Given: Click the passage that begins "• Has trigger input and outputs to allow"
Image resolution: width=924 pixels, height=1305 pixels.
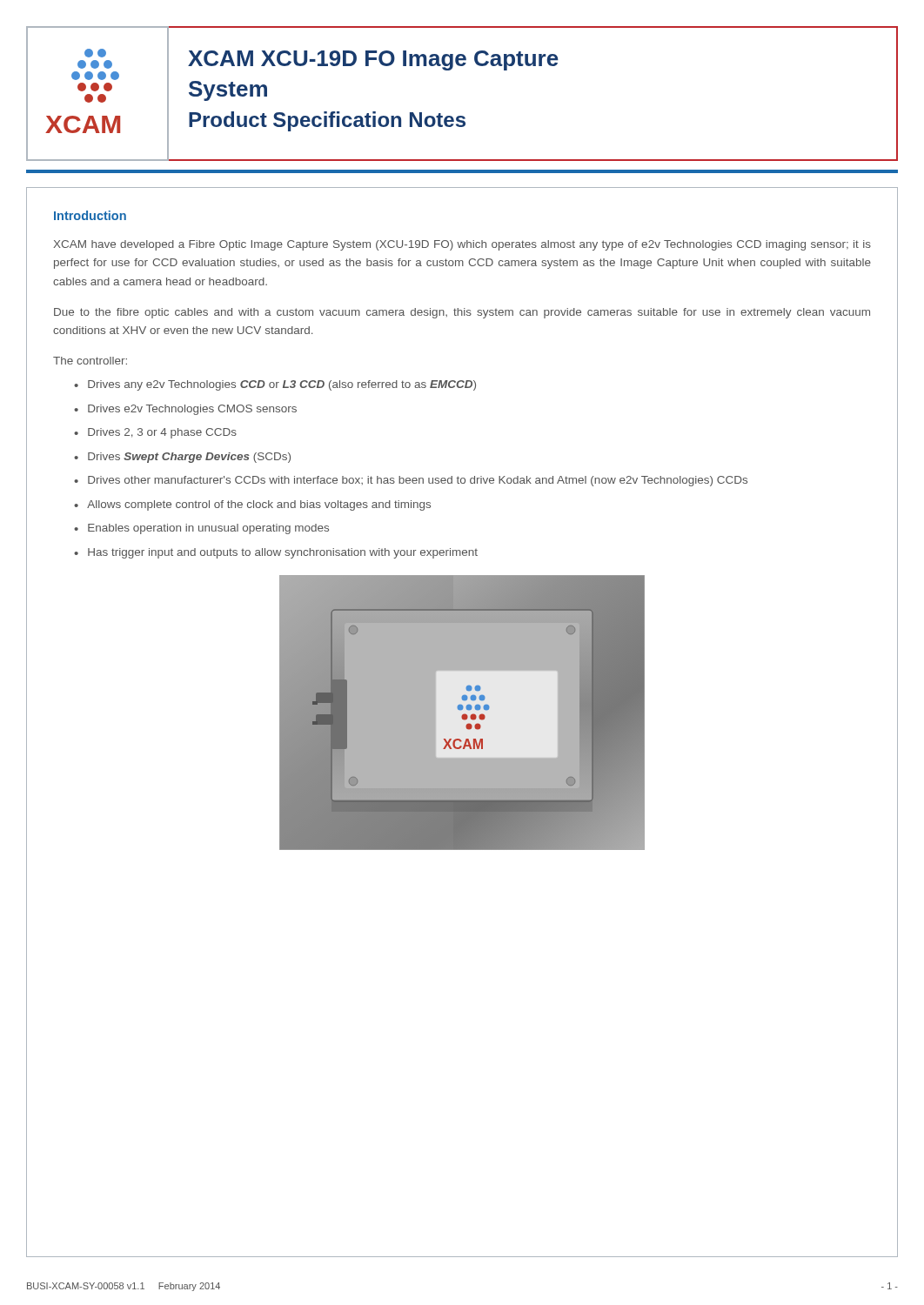Looking at the screenshot, I should click(276, 553).
